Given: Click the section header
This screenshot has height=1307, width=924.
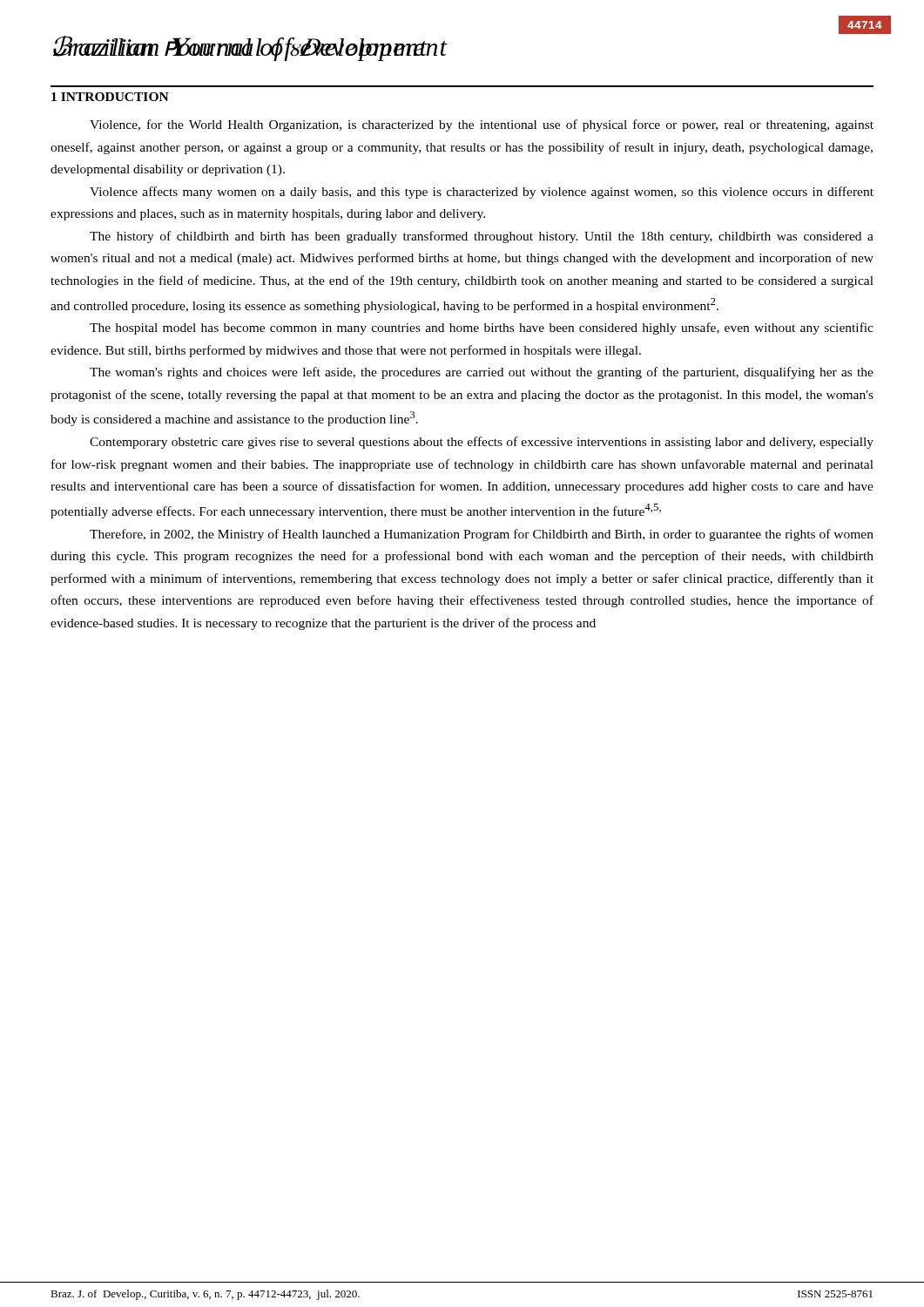Looking at the screenshot, I should tap(110, 96).
